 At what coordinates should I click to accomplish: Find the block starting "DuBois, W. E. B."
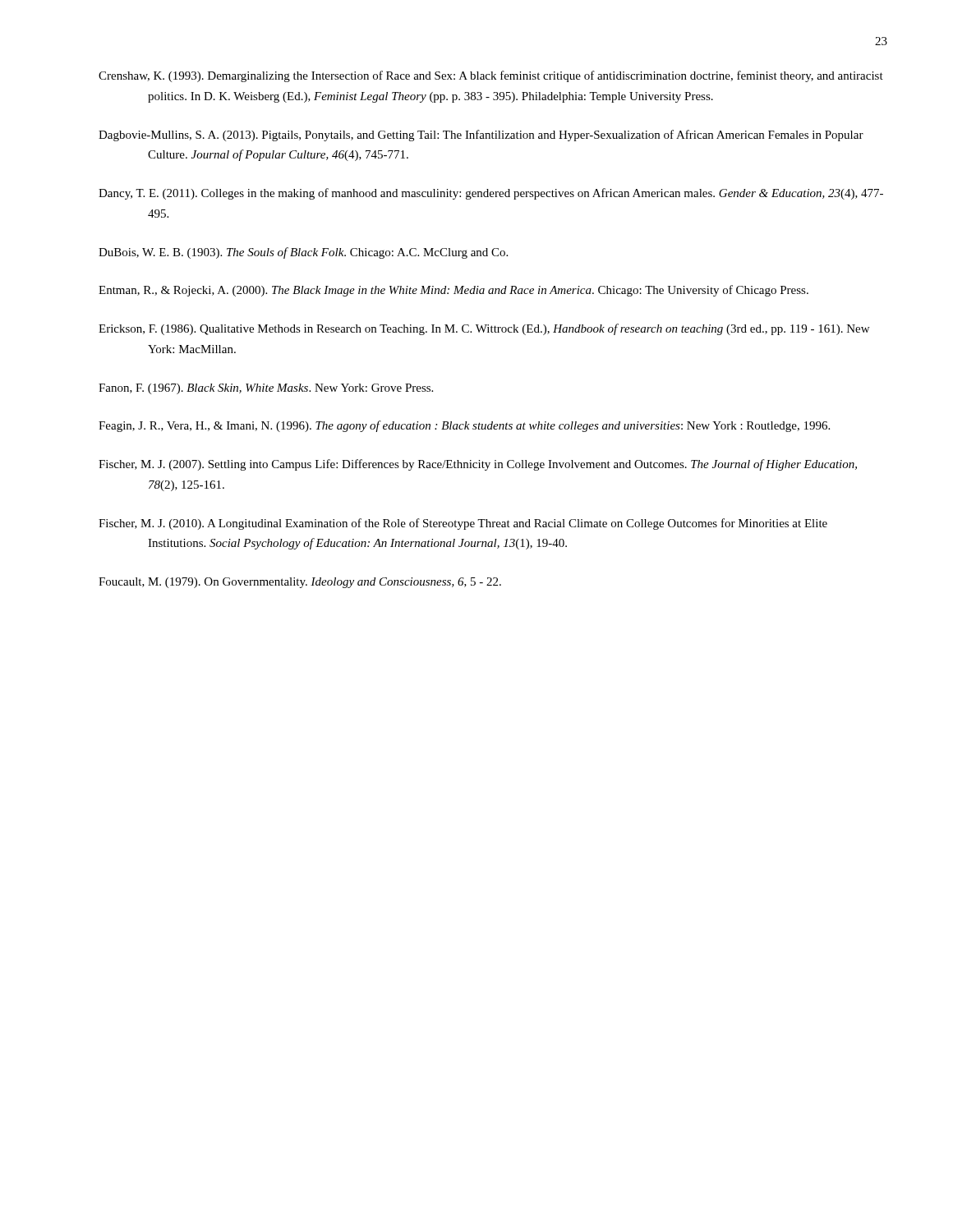304,252
